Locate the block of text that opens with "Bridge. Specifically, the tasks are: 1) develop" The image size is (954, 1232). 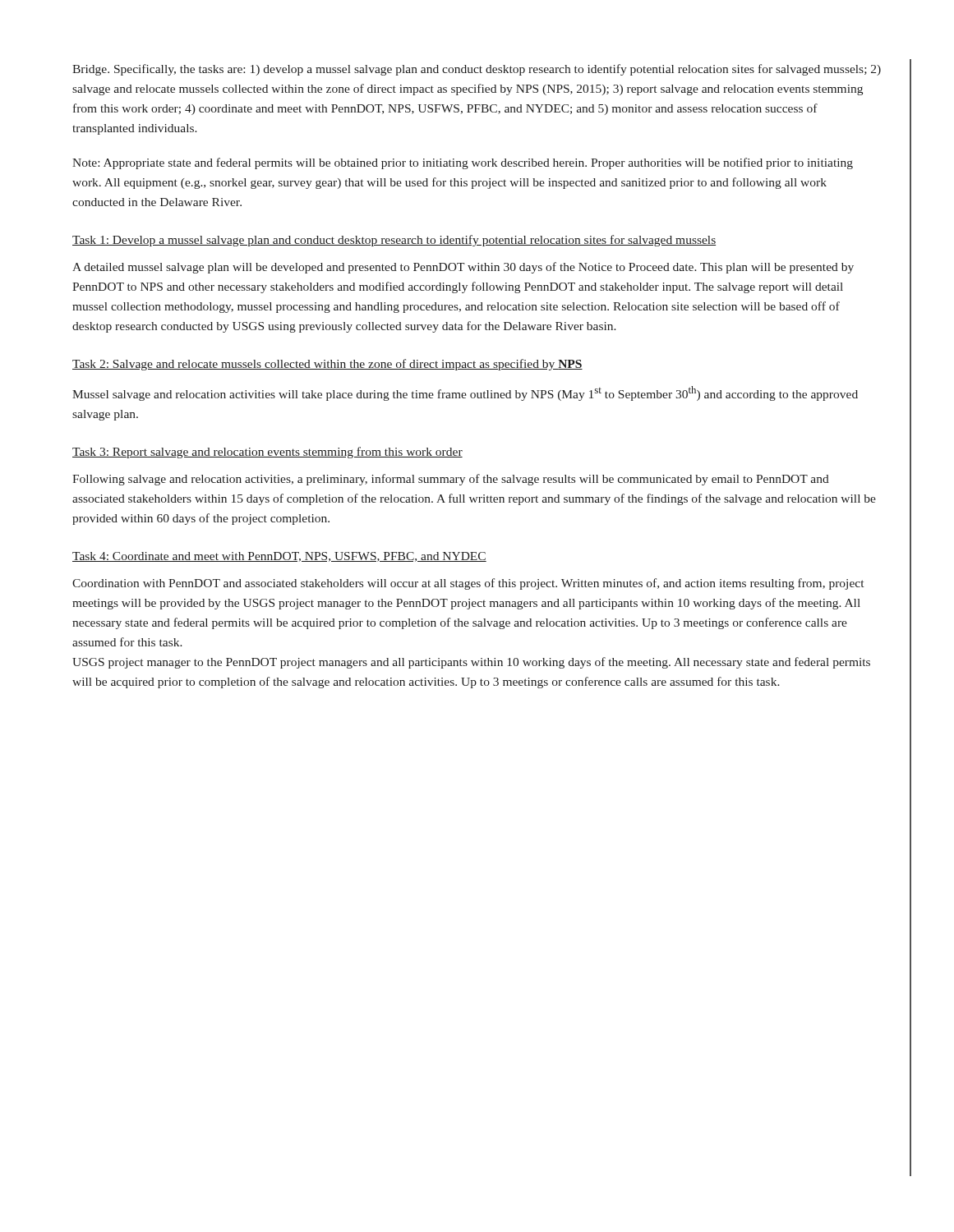tap(477, 98)
